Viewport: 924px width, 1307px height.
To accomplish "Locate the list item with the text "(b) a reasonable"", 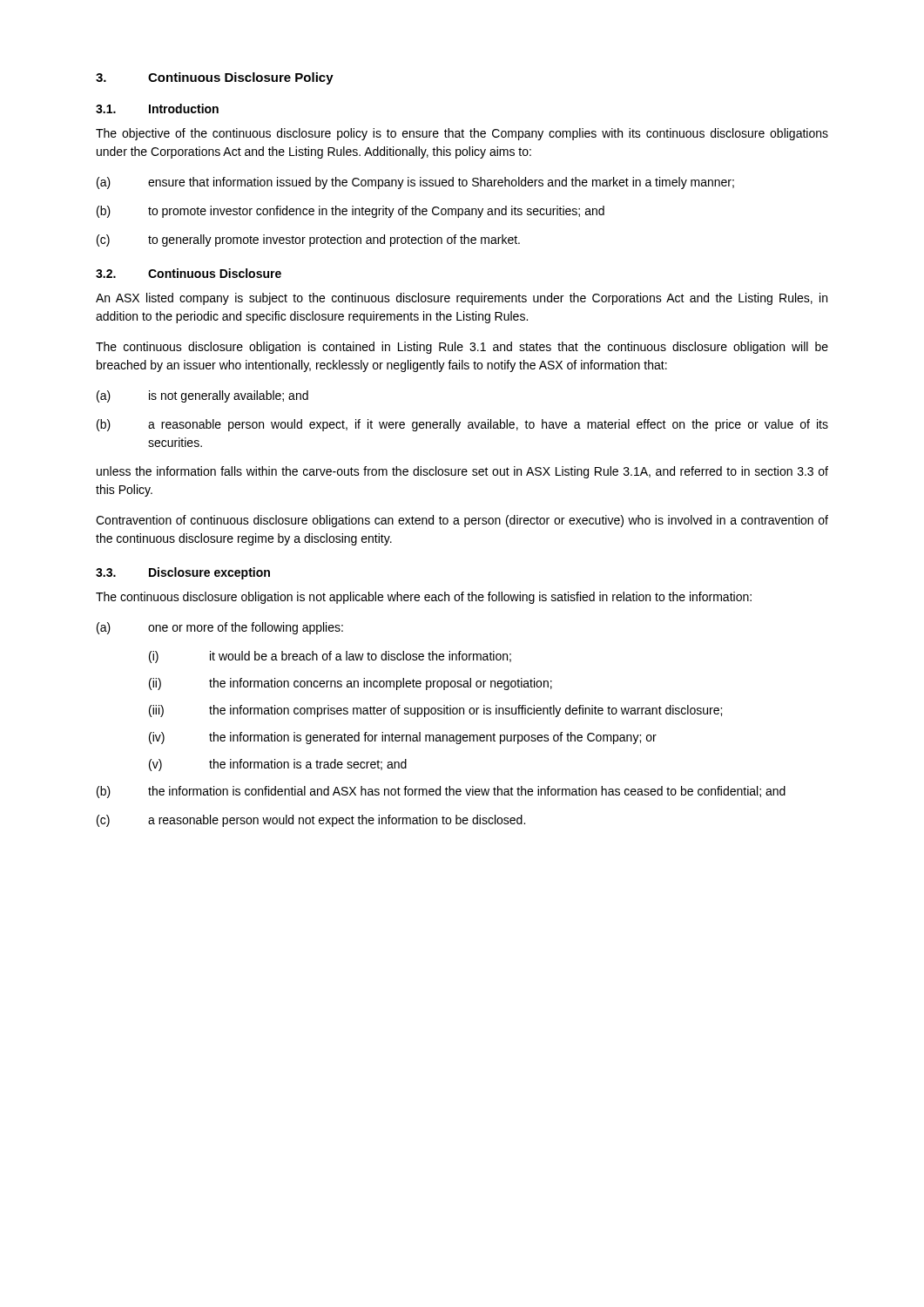I will click(x=462, y=434).
